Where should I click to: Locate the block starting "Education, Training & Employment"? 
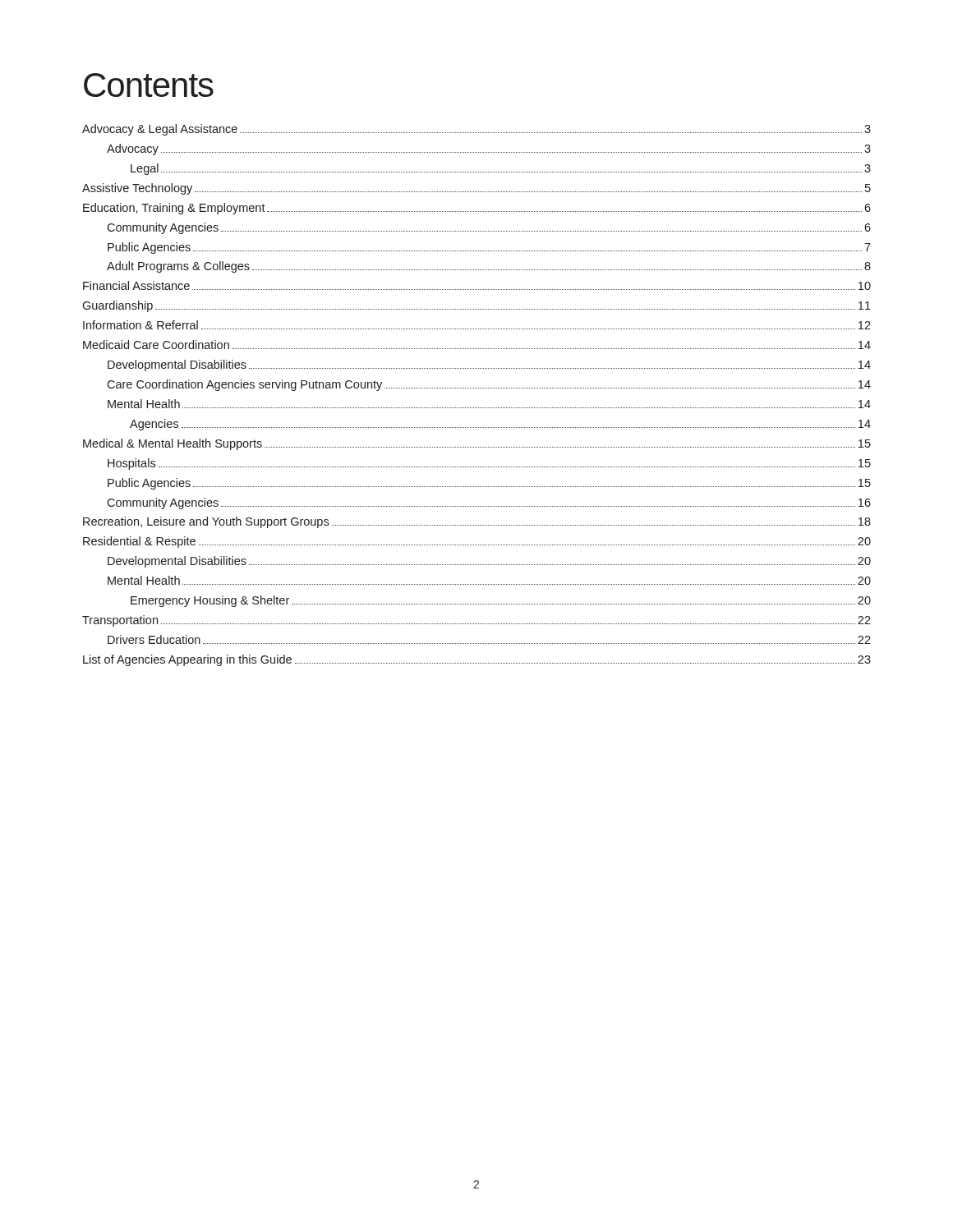(x=476, y=208)
